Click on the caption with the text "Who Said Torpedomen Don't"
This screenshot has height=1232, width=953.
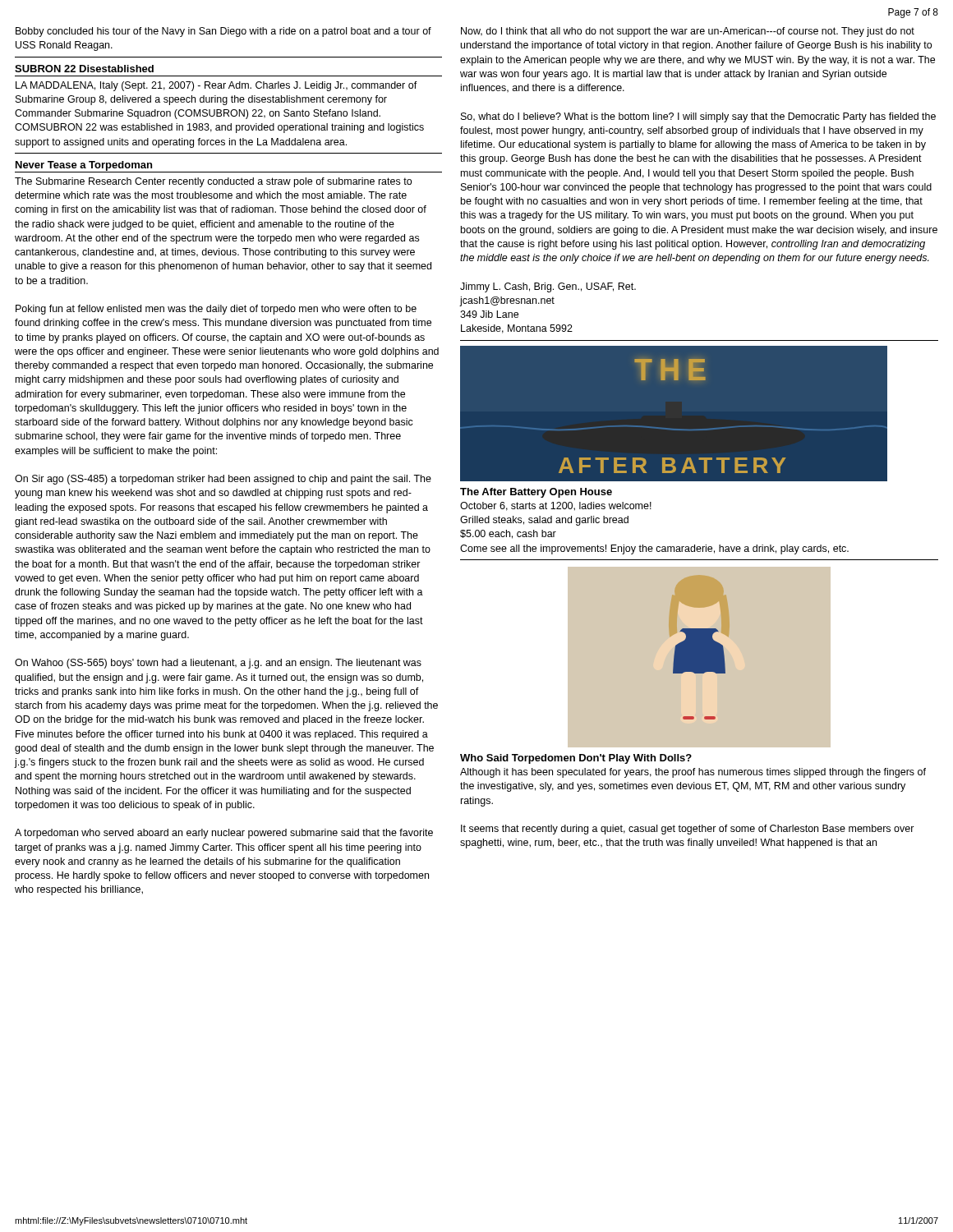click(x=693, y=800)
